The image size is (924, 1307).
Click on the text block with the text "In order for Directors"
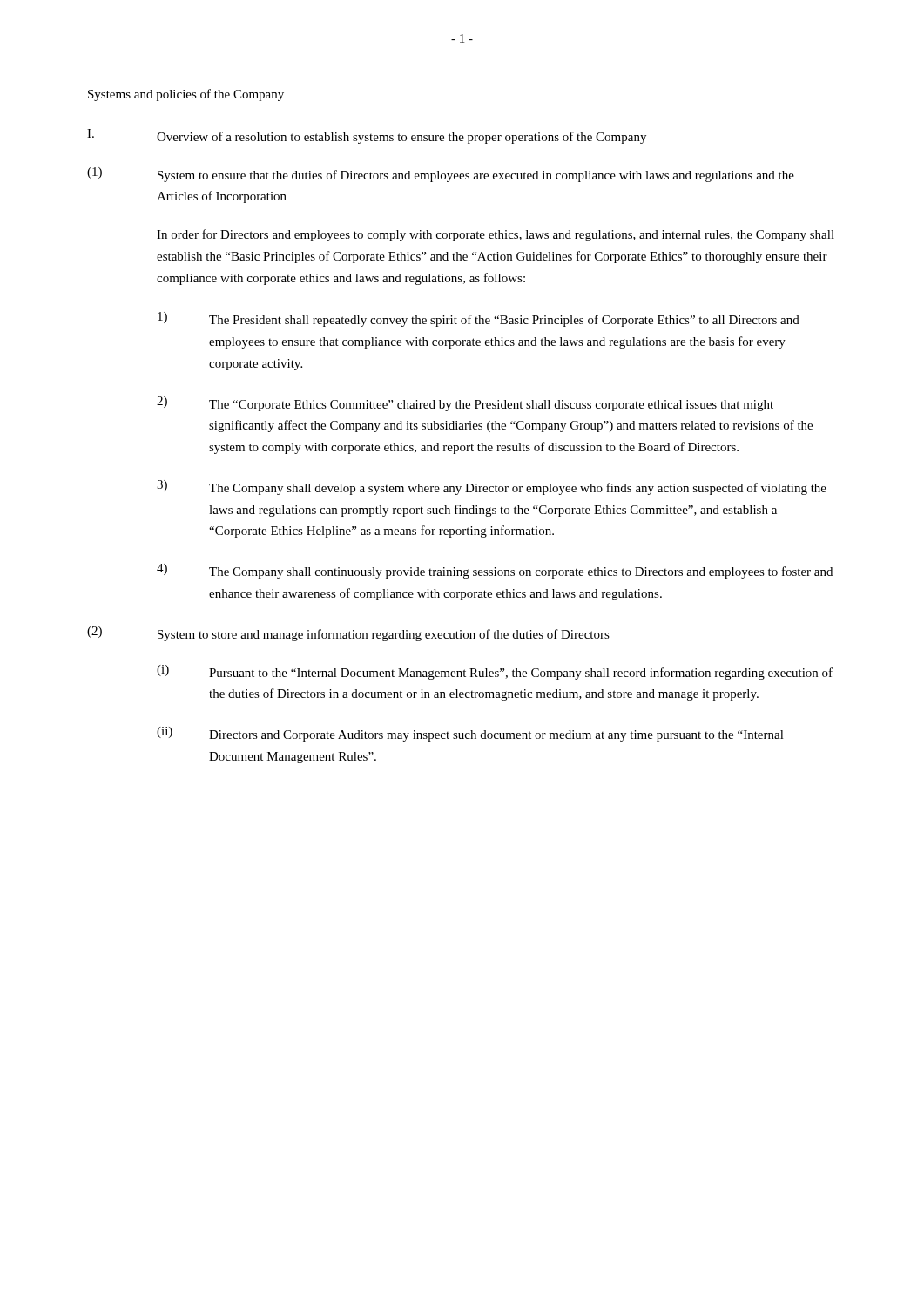point(496,256)
